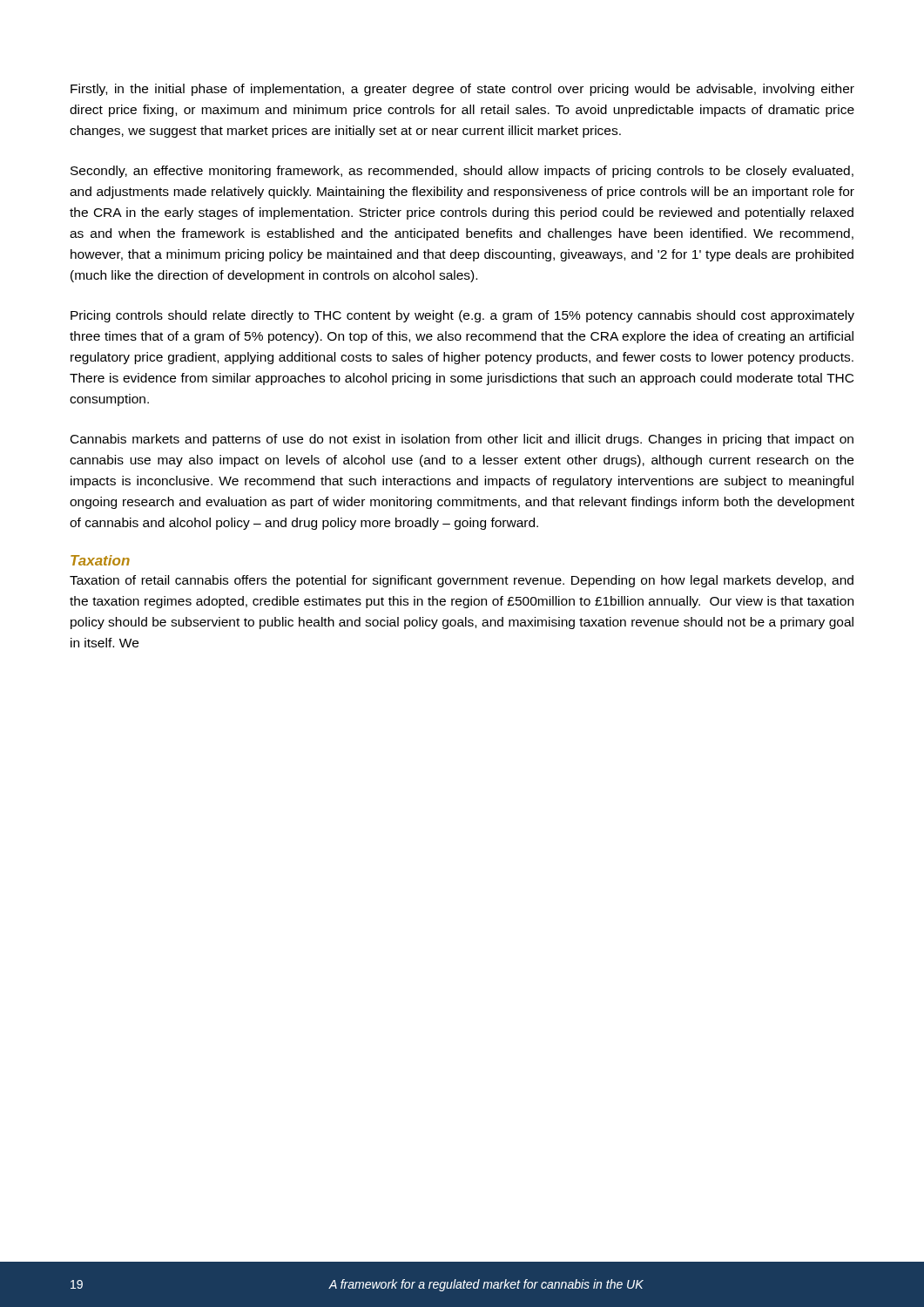Click on the text starting "Secondly, an effective monitoring framework, as"
The width and height of the screenshot is (924, 1307).
pyautogui.click(x=462, y=223)
